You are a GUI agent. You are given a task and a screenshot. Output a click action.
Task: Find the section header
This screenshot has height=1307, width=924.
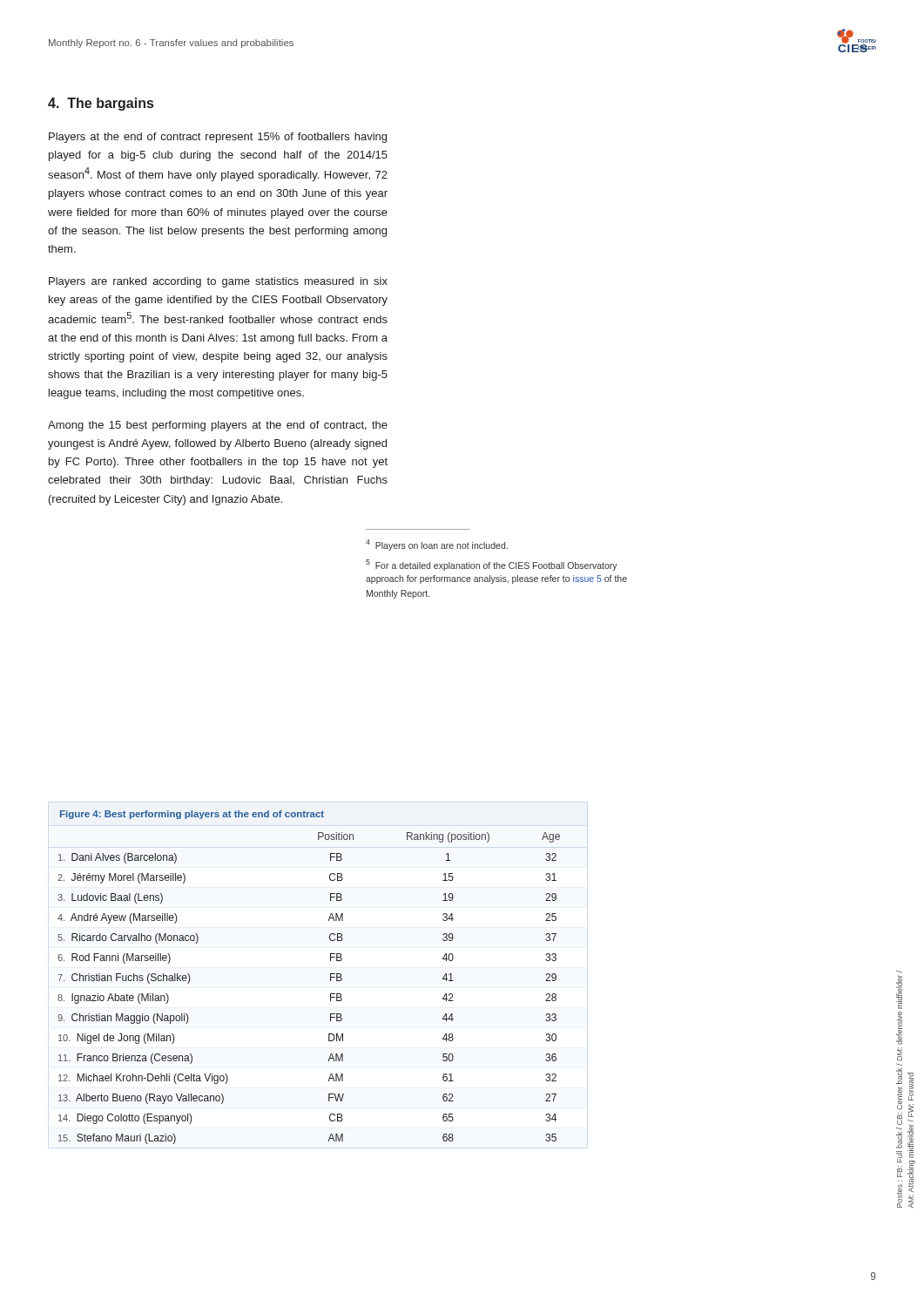101,103
